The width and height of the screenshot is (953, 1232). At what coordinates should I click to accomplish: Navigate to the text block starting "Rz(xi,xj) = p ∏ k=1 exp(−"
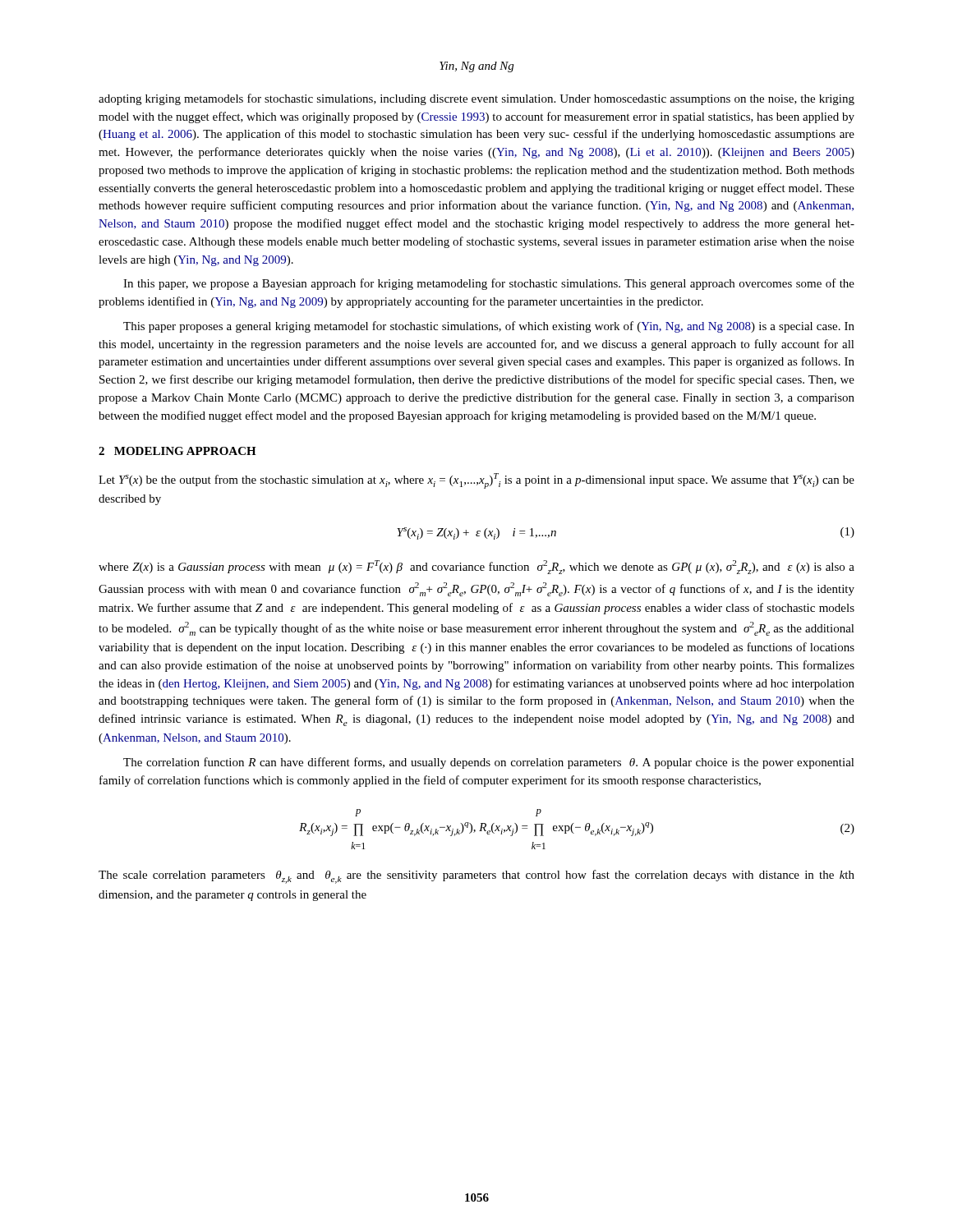pyautogui.click(x=577, y=828)
